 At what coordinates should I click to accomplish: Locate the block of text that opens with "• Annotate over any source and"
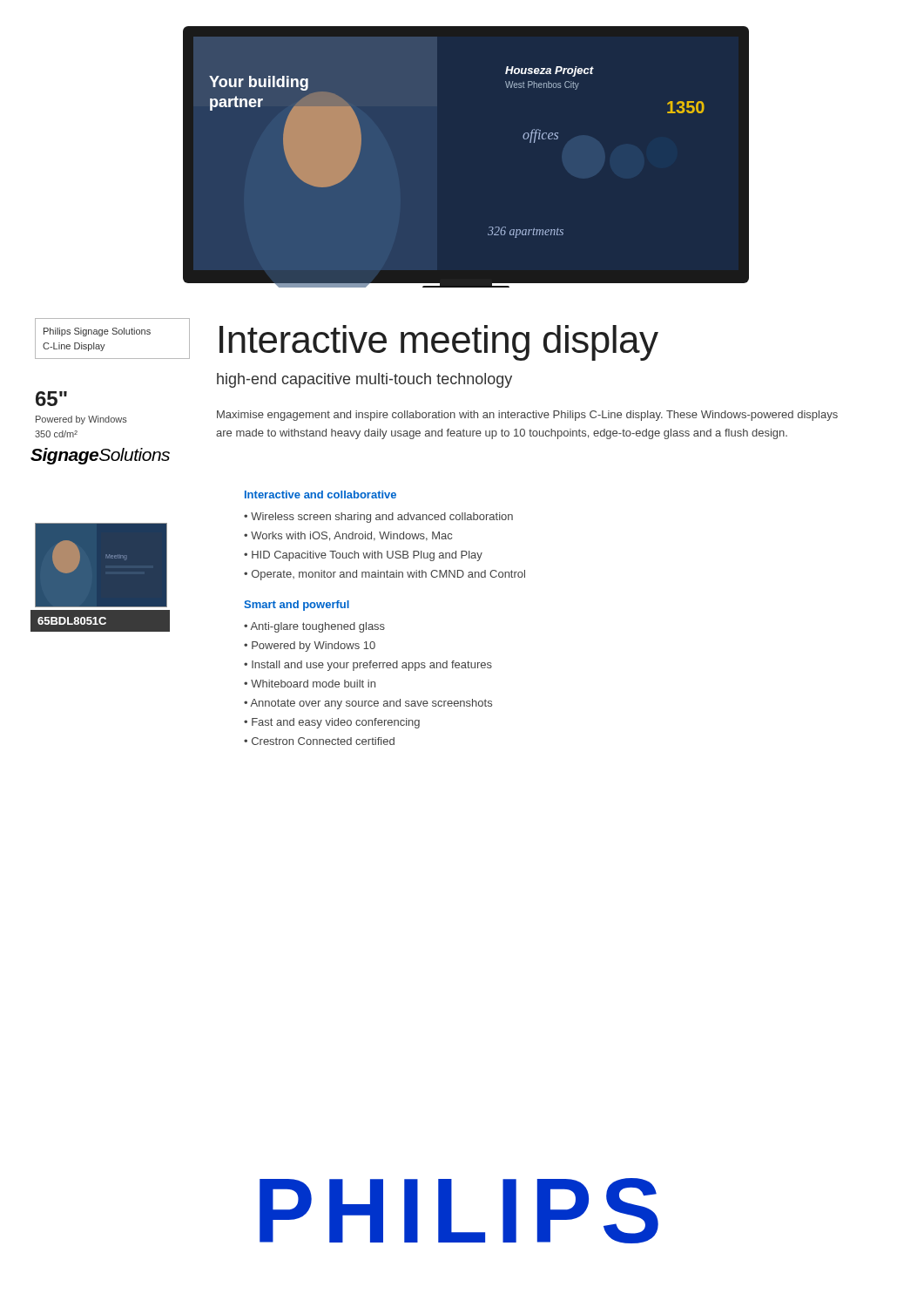pos(368,703)
